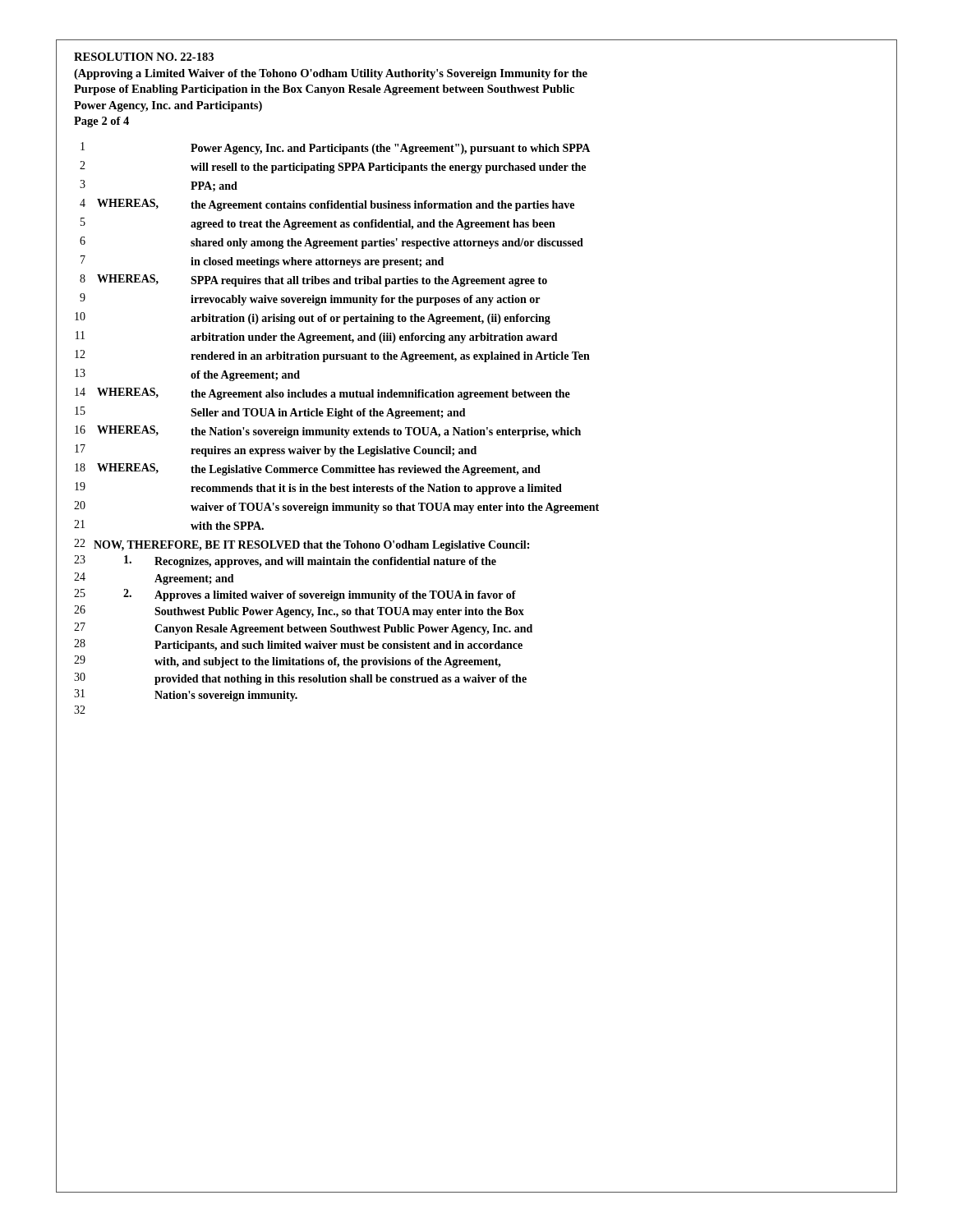Navigate to the block starting "10 arbitration (i) arising out of or pertaining"
This screenshot has width=953, height=1232.
476,318
